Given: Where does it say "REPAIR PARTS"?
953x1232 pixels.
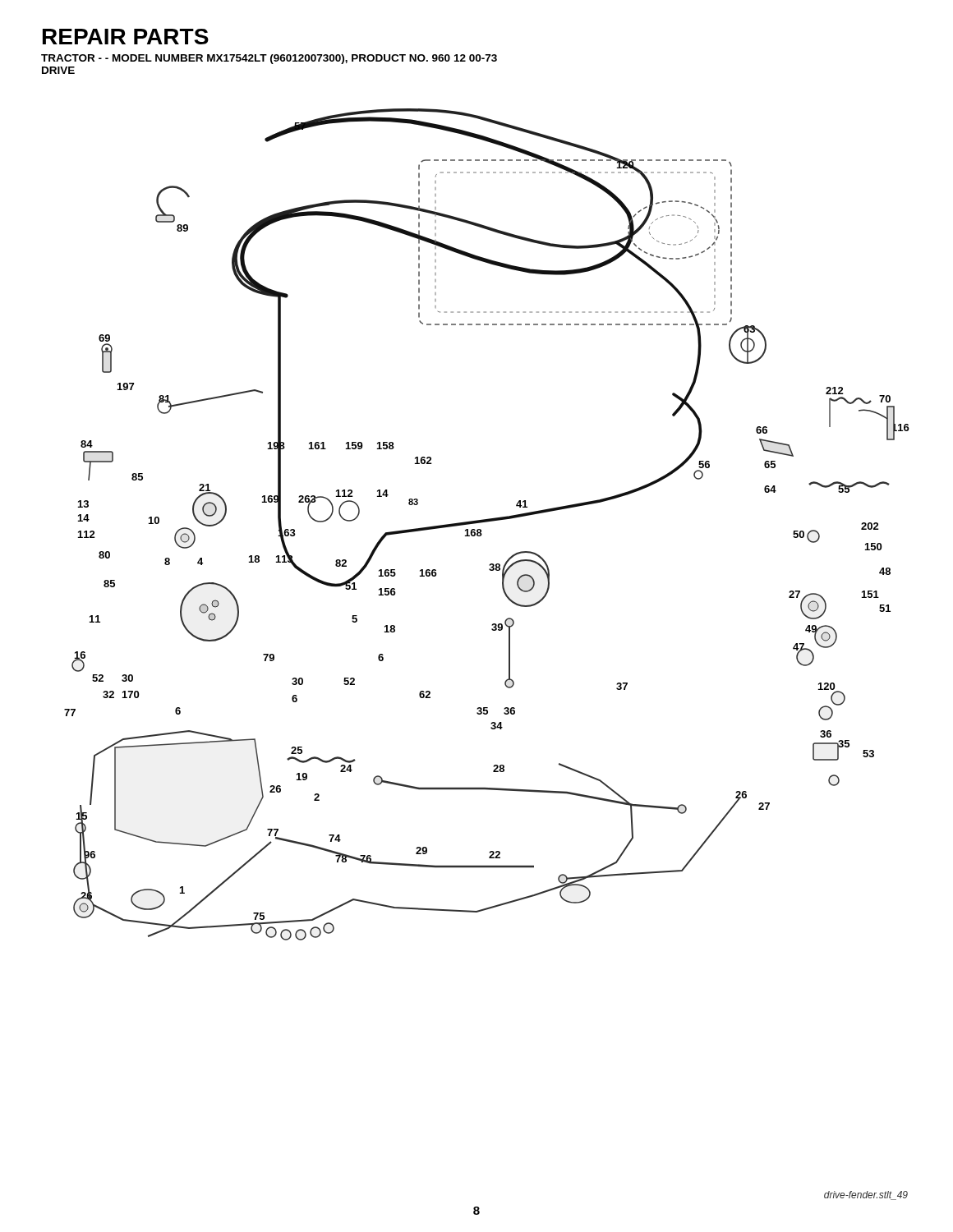Looking at the screenshot, I should pyautogui.click(x=125, y=37).
